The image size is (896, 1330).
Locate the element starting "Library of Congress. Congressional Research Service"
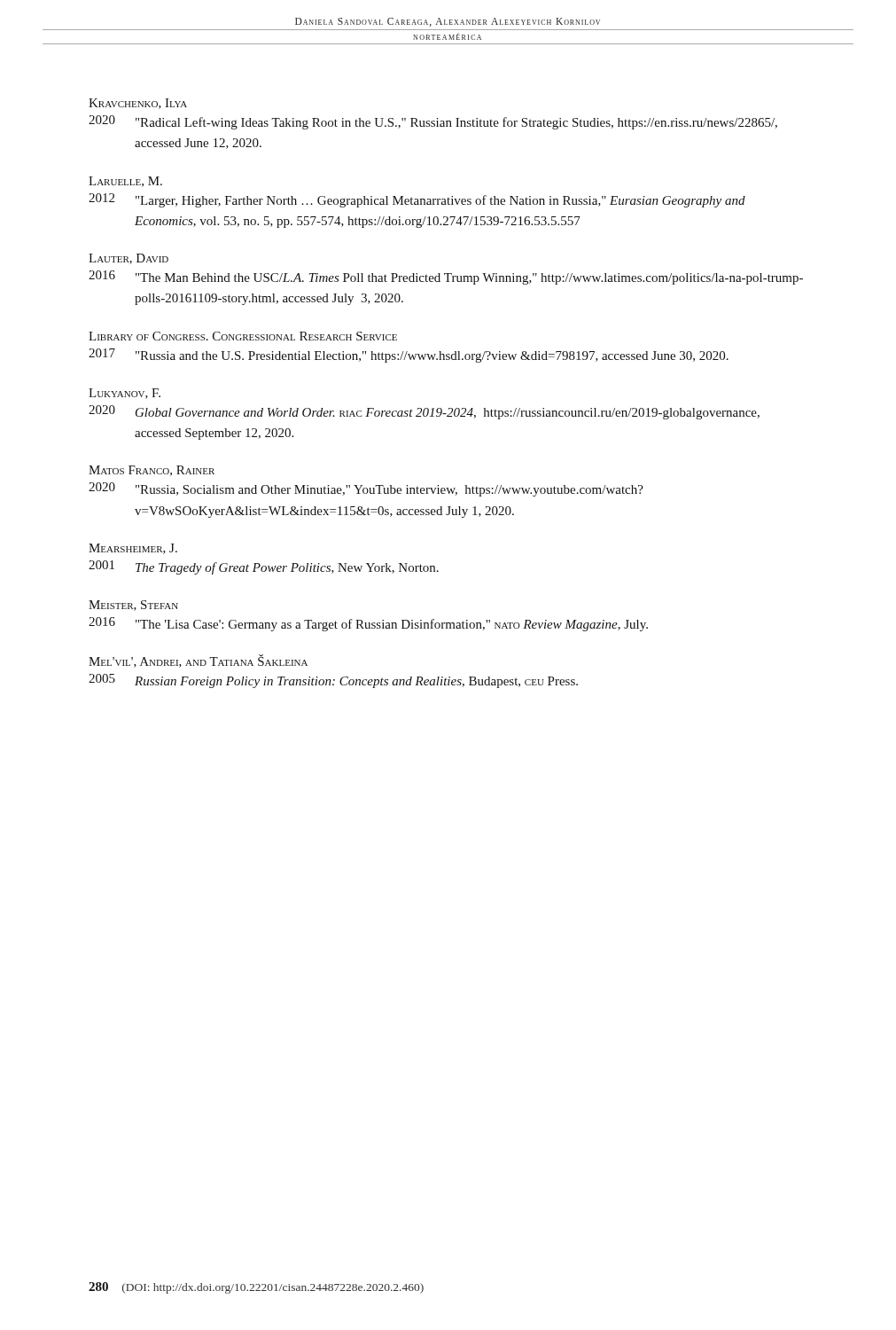click(448, 347)
